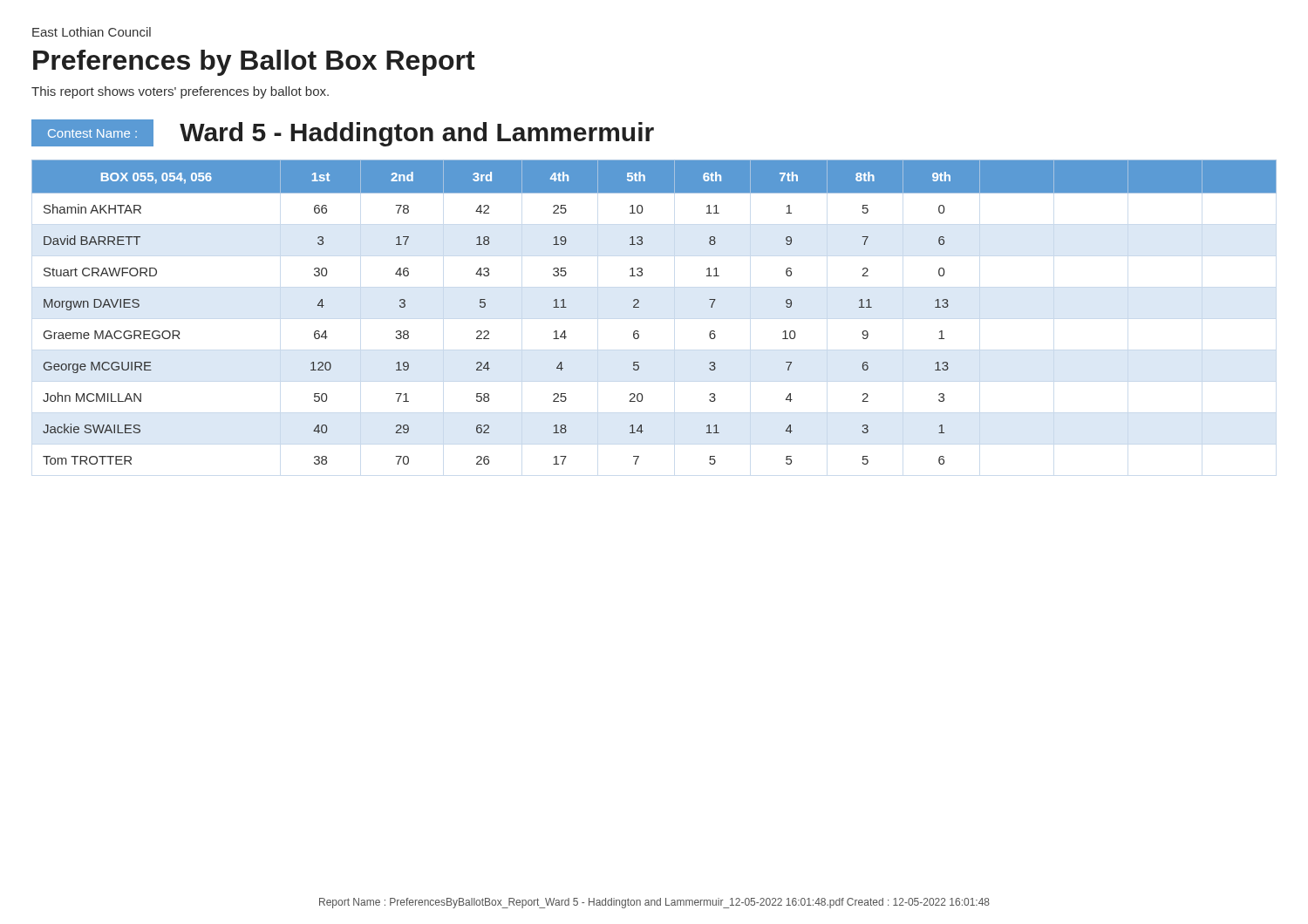This screenshot has height=924, width=1308.
Task: Find the text block starting "This report shows voters' preferences by ballot"
Action: [x=181, y=91]
